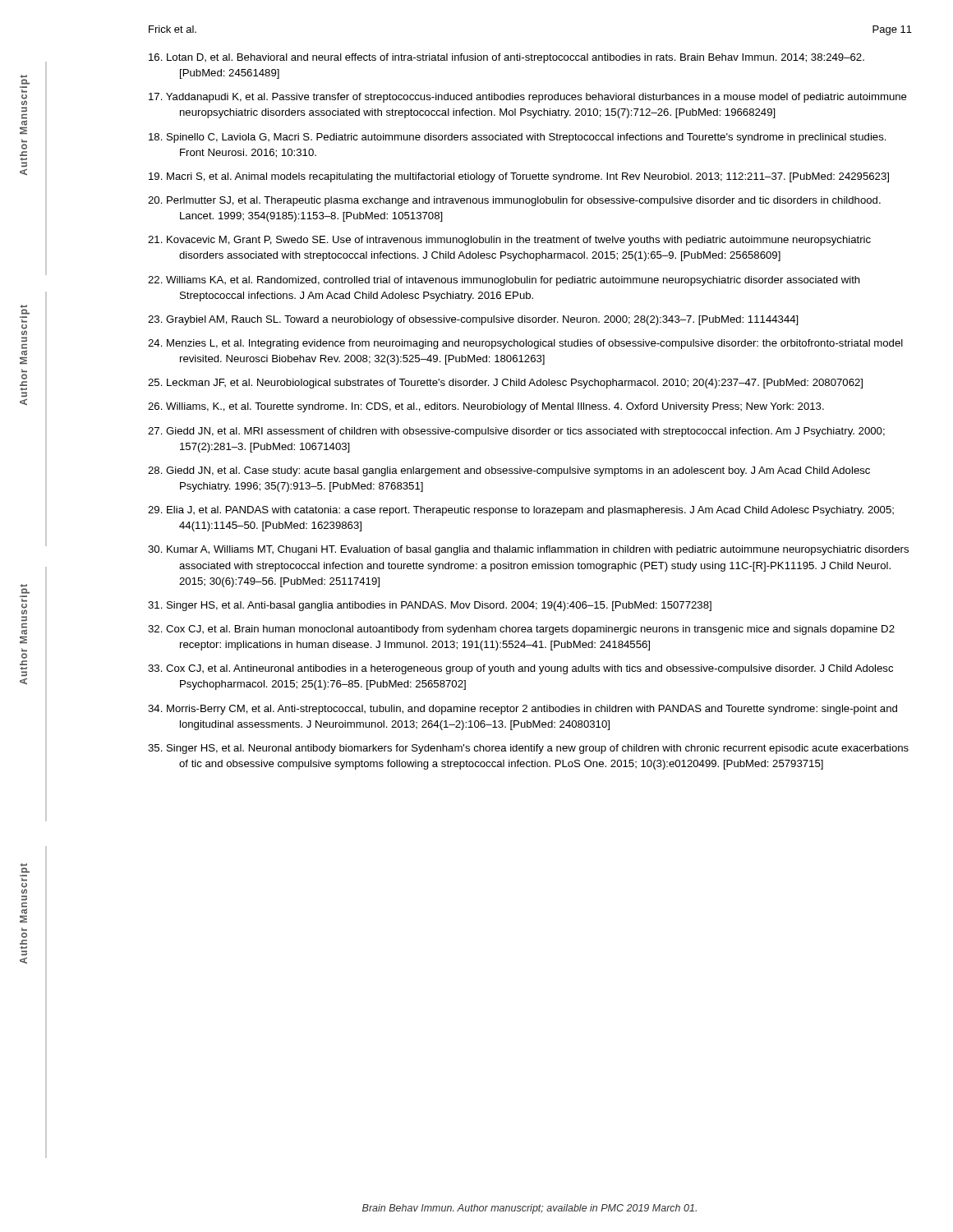
Task: Point to the text block starting "35. Singer HS, et al."
Action: tap(528, 756)
